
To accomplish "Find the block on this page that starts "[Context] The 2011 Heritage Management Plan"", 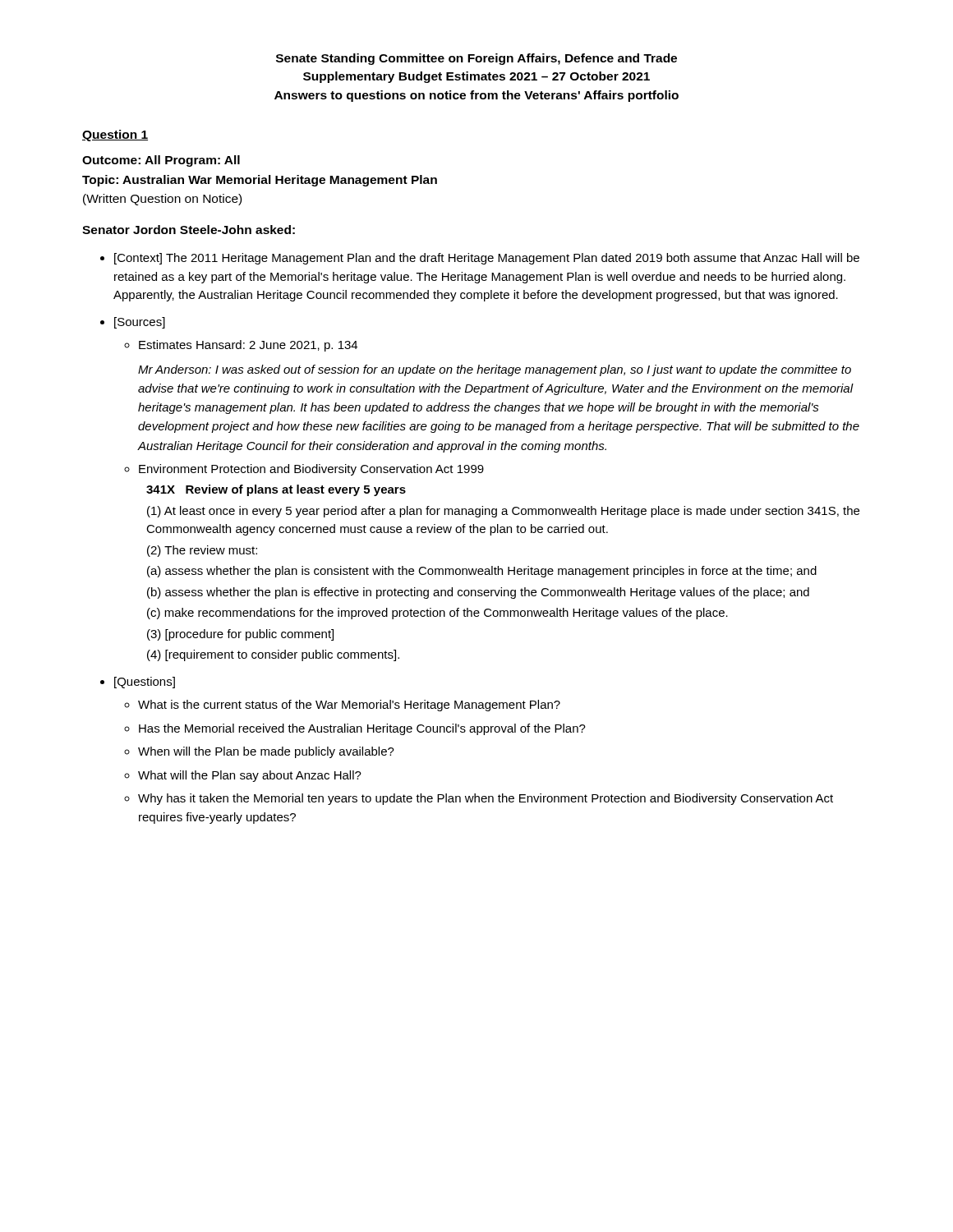I will tap(487, 276).
